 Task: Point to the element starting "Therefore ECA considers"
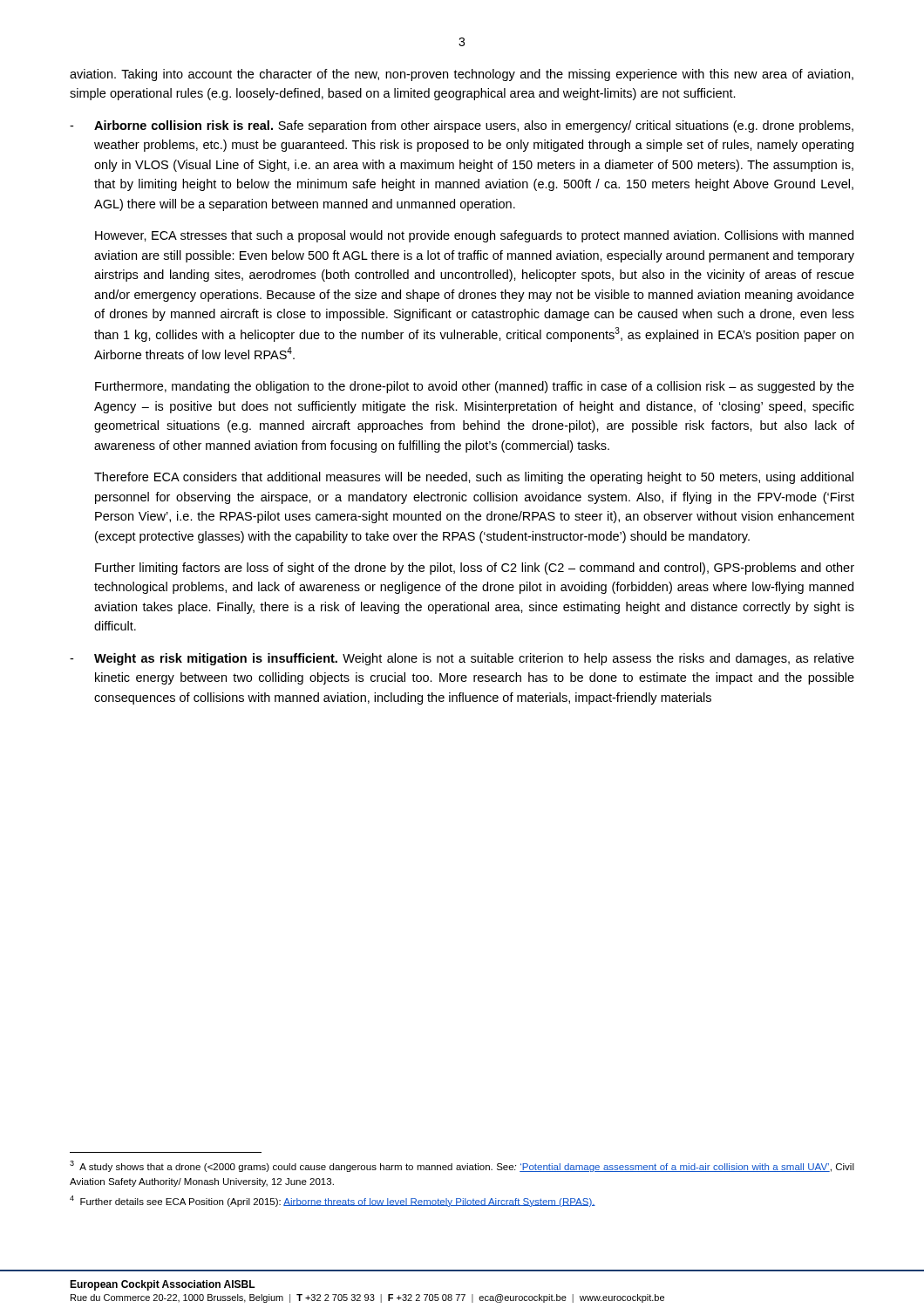click(474, 506)
